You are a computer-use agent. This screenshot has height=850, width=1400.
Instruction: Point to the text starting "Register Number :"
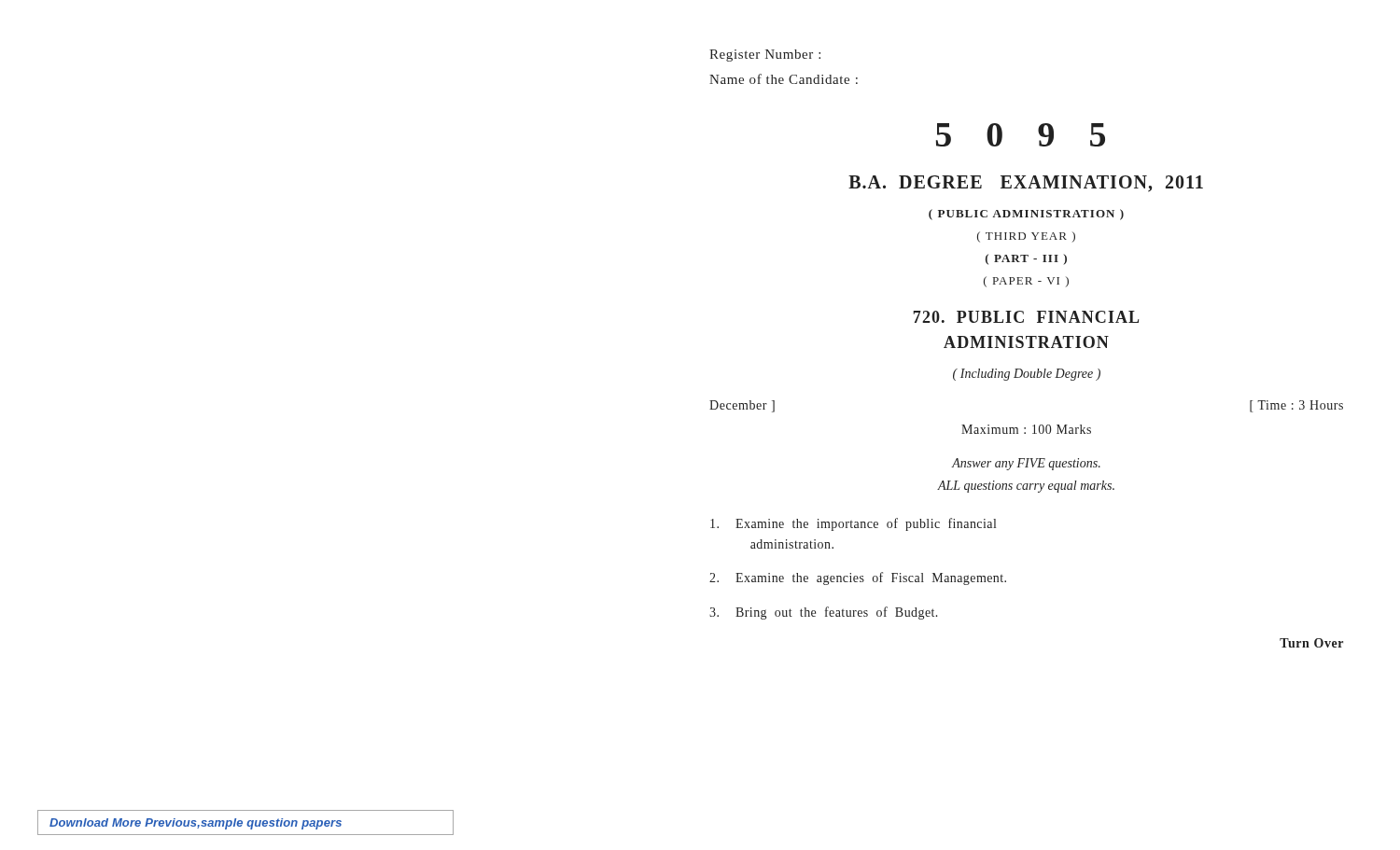pyautogui.click(x=766, y=54)
